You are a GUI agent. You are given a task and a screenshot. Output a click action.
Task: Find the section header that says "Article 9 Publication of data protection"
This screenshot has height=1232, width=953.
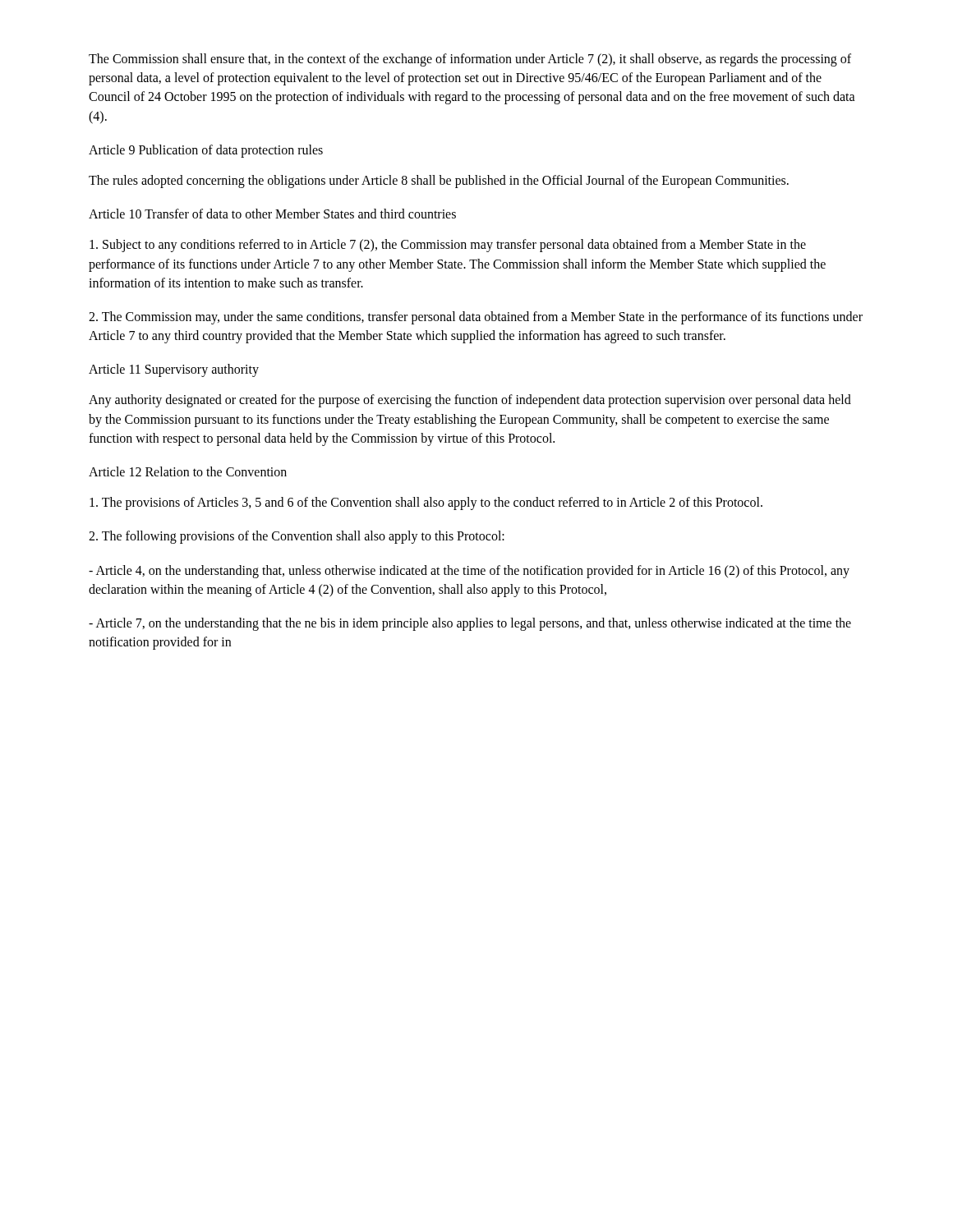click(x=206, y=150)
